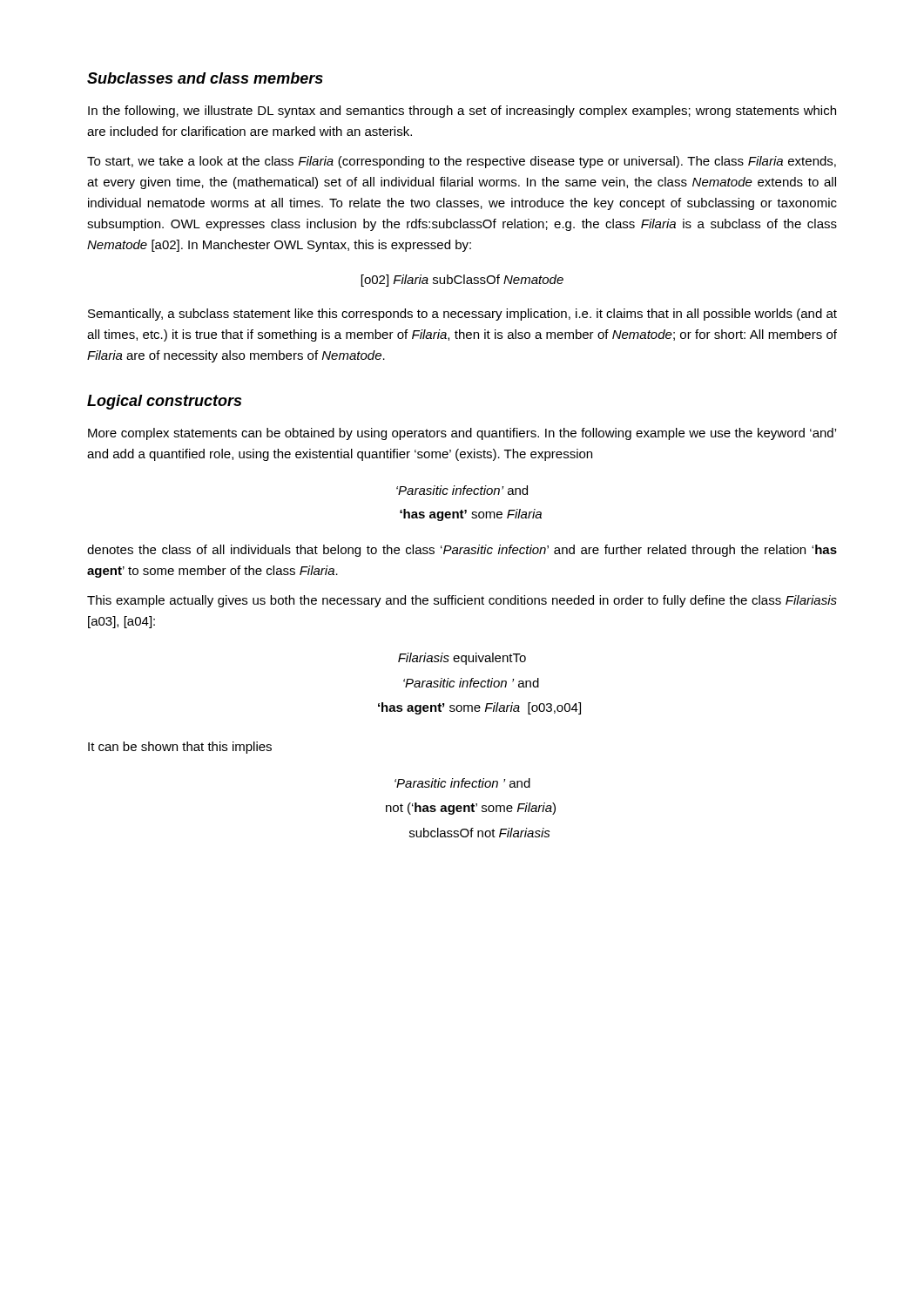
Task: Find the text block starting "It can be"
Action: [x=180, y=746]
